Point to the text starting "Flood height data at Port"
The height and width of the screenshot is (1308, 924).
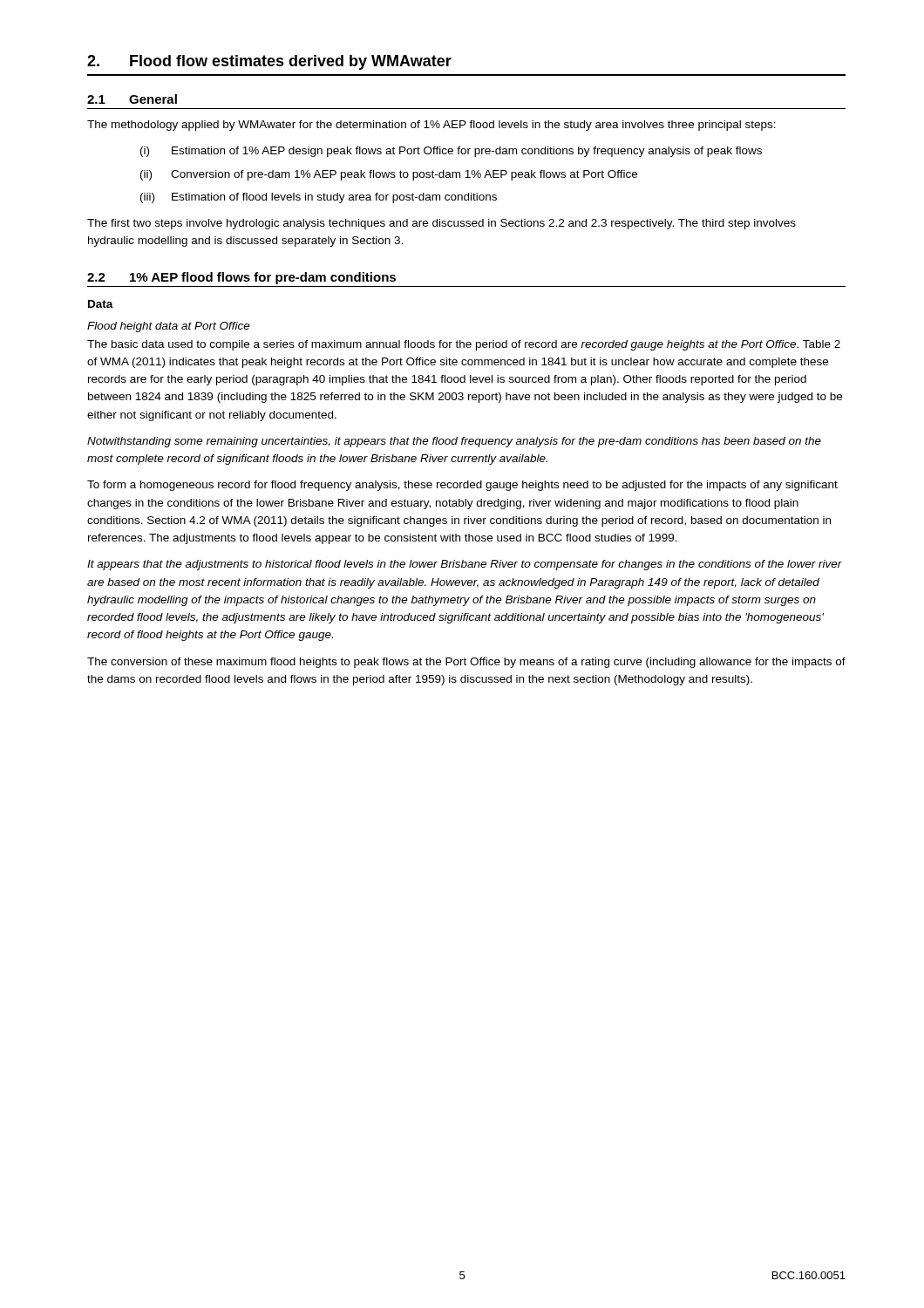(x=169, y=327)
